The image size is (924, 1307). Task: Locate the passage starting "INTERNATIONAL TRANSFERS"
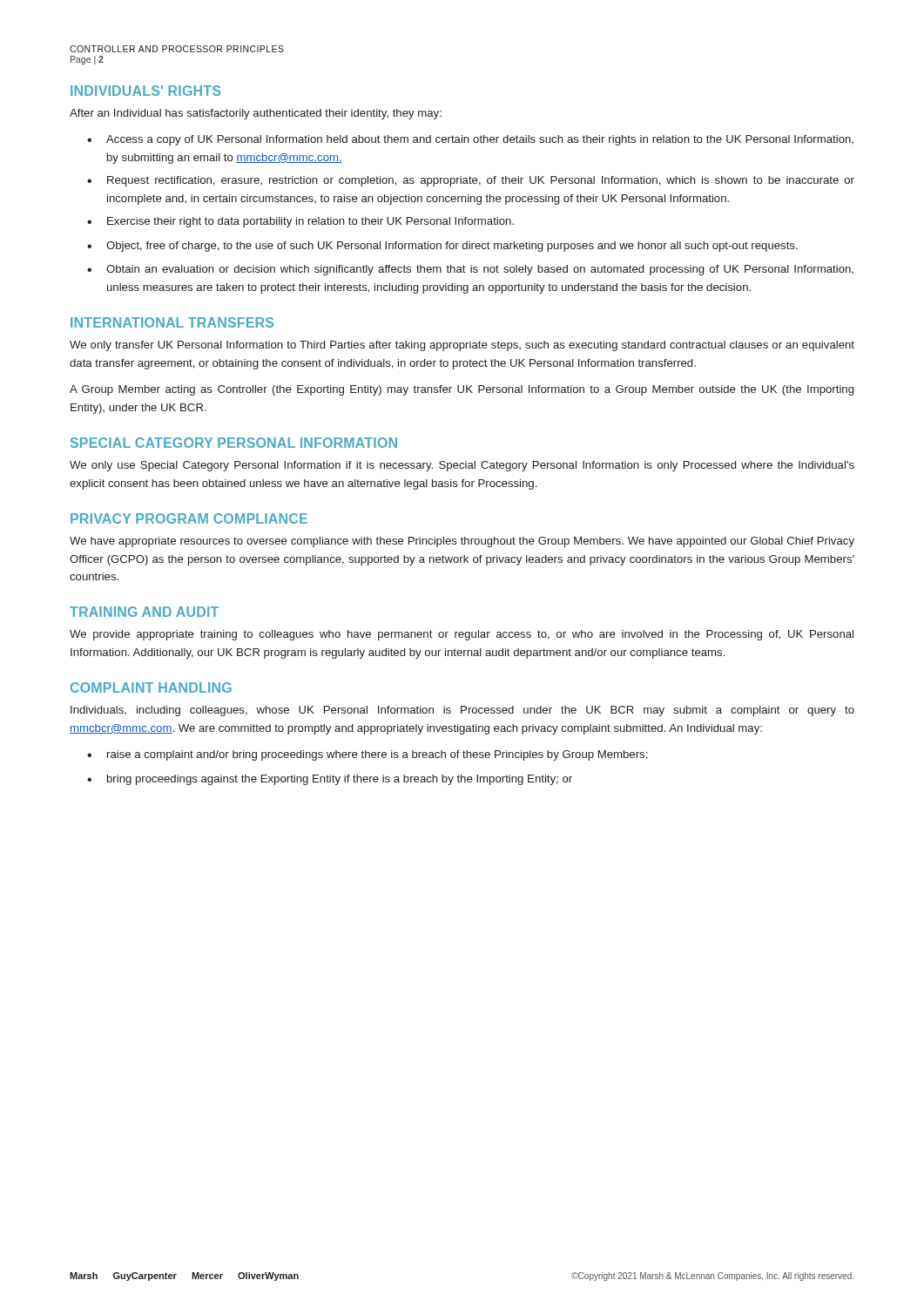[172, 323]
